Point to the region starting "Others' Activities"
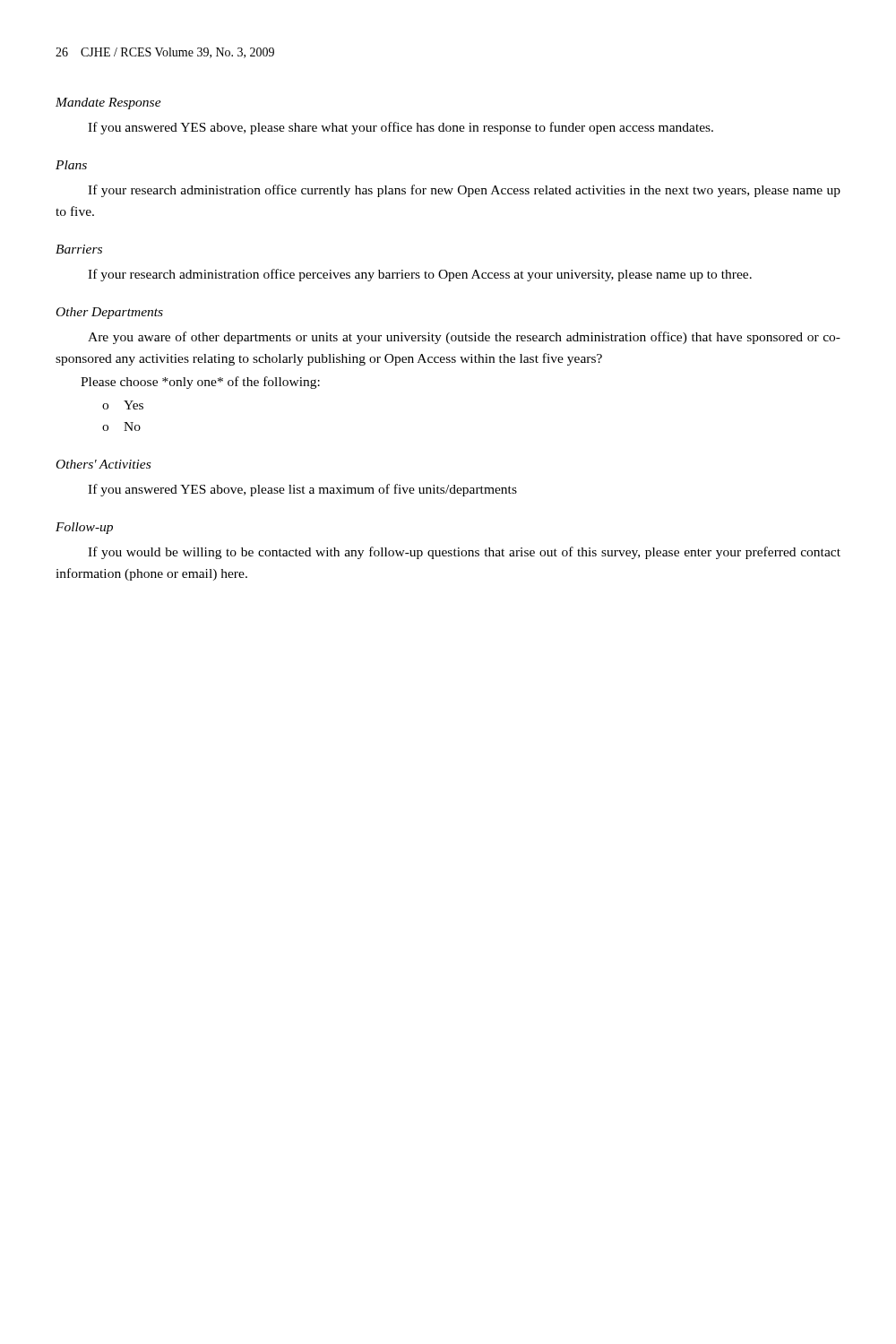The image size is (896, 1344). click(103, 464)
